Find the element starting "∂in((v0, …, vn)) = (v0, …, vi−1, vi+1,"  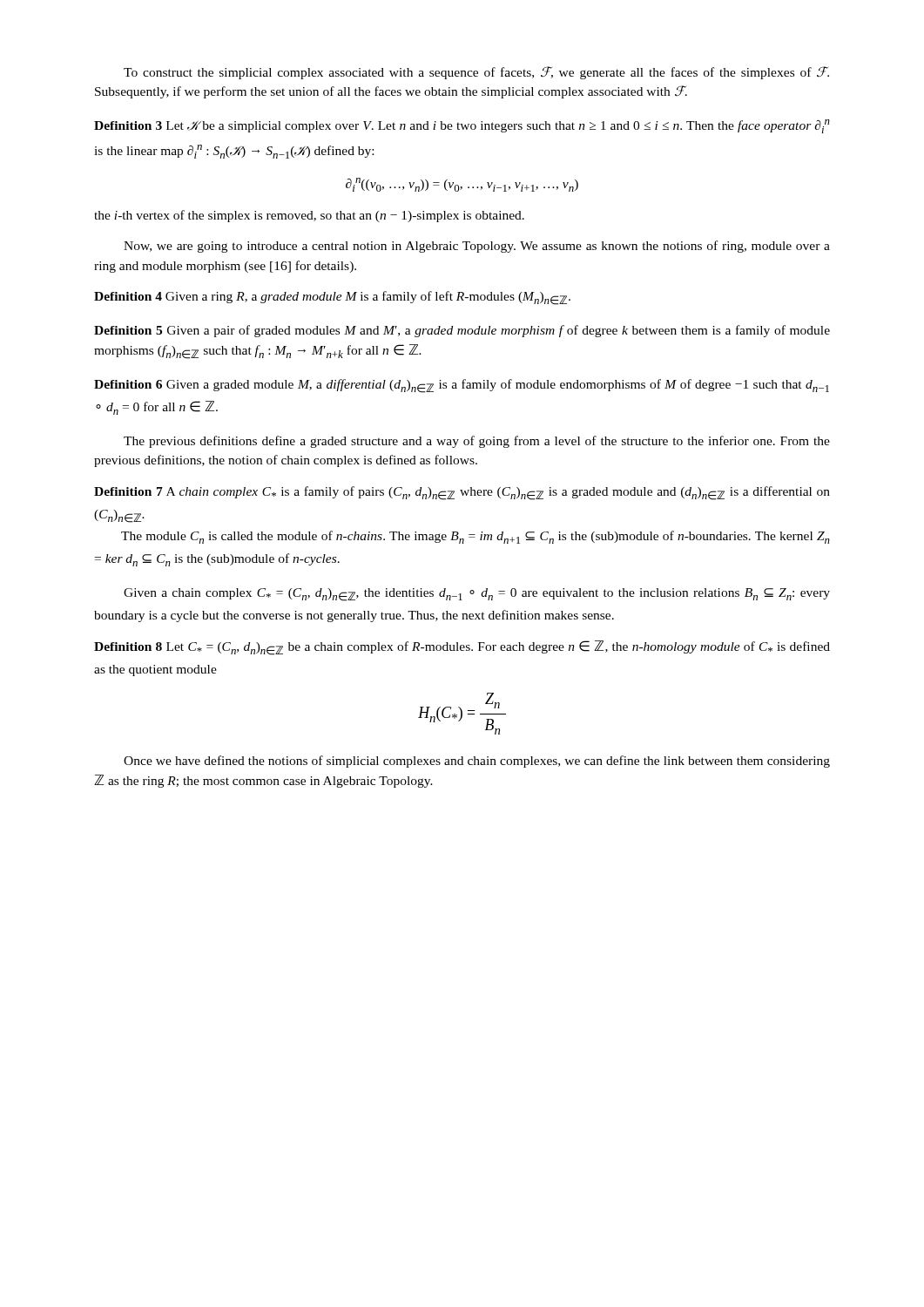(x=462, y=184)
